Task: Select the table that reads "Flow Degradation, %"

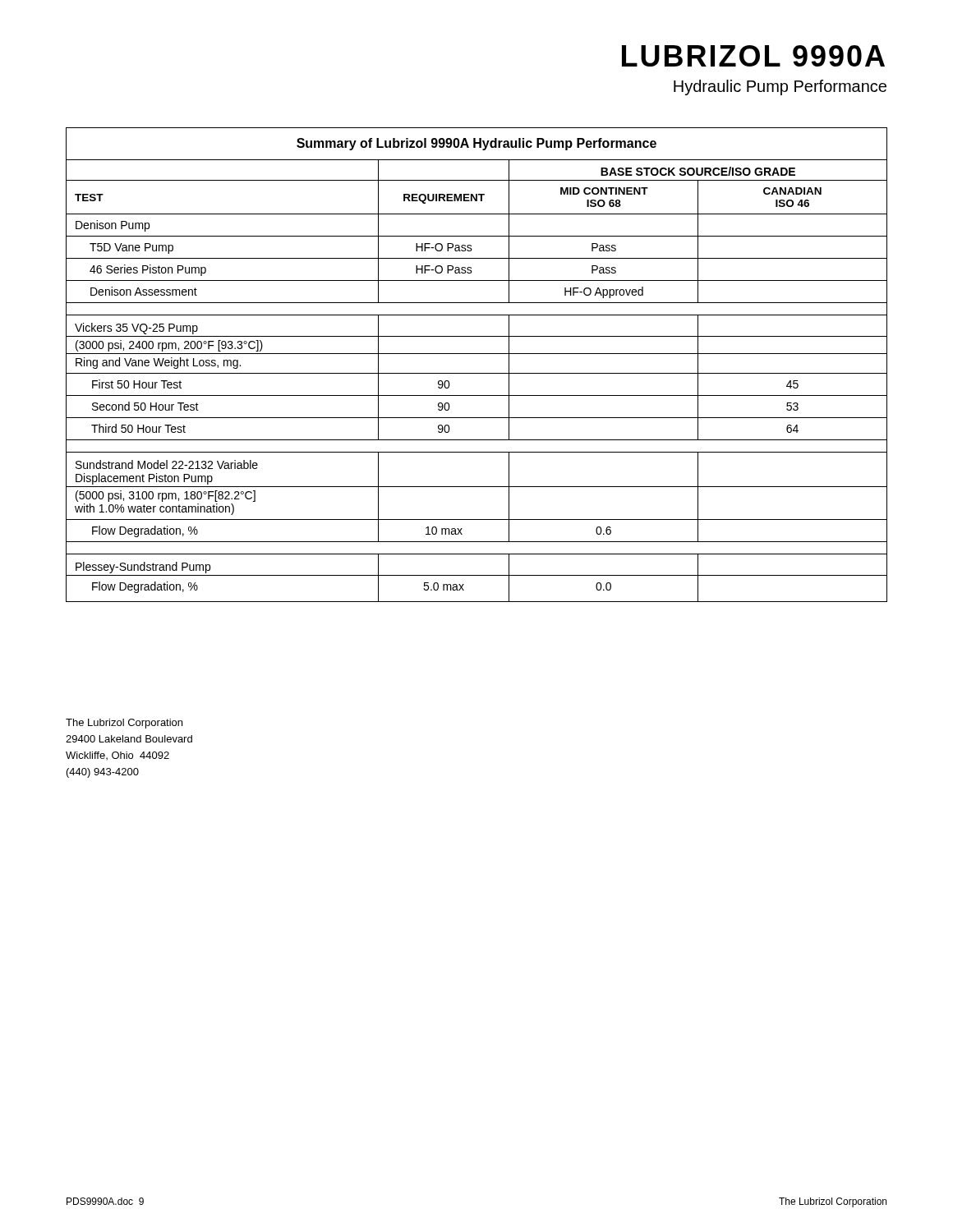Action: (x=476, y=365)
